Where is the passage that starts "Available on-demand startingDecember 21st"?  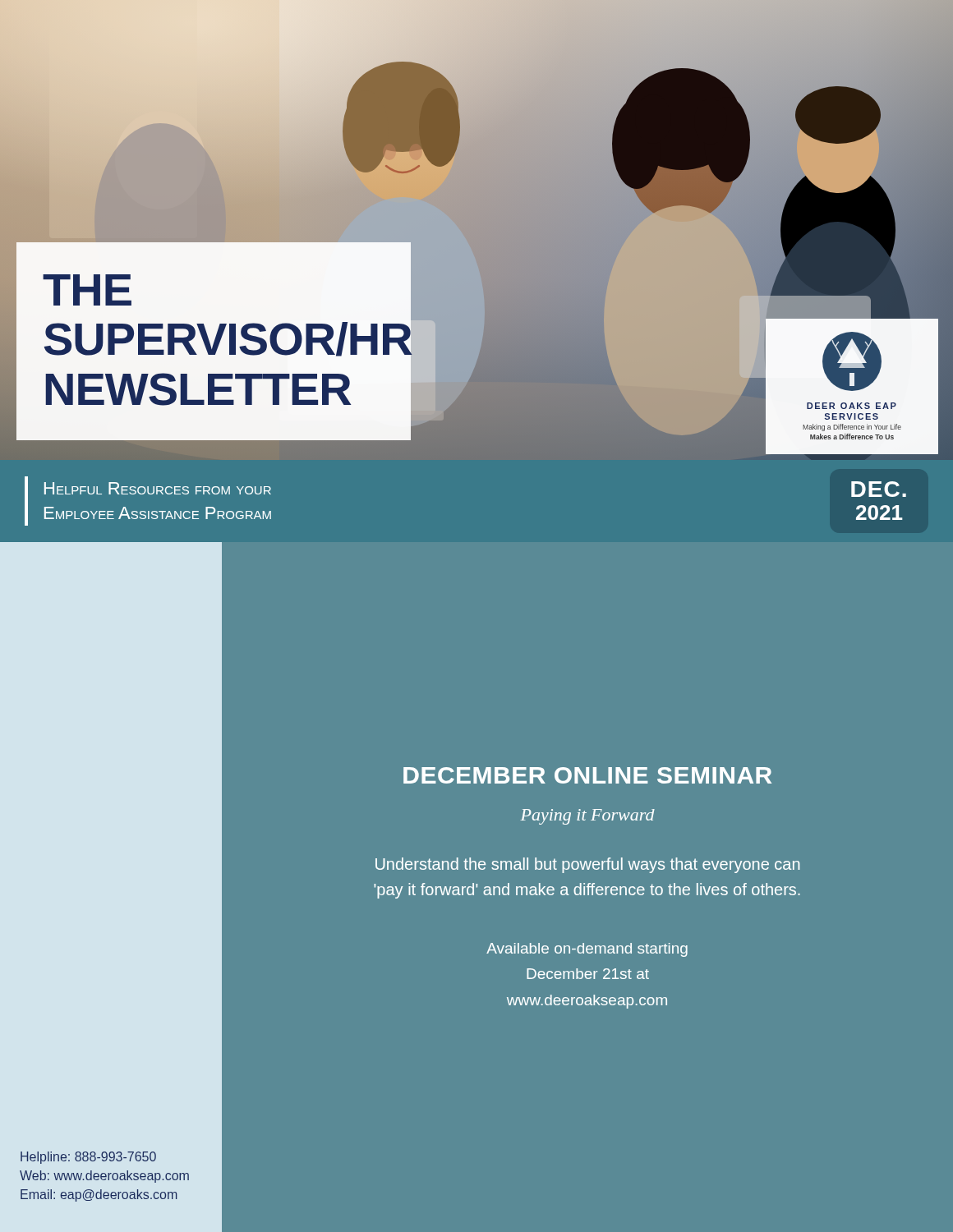point(587,974)
